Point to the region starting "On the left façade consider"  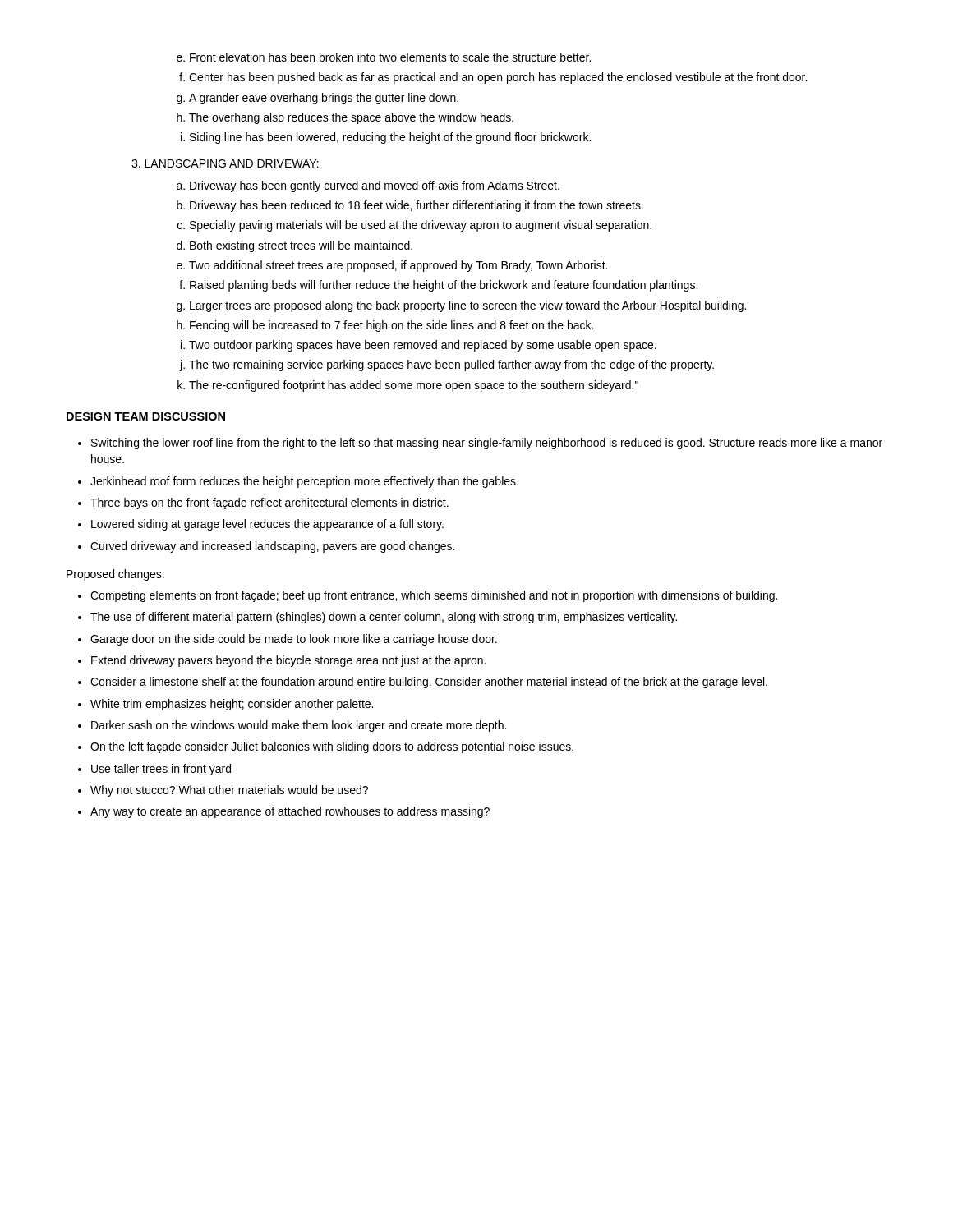tap(476, 747)
